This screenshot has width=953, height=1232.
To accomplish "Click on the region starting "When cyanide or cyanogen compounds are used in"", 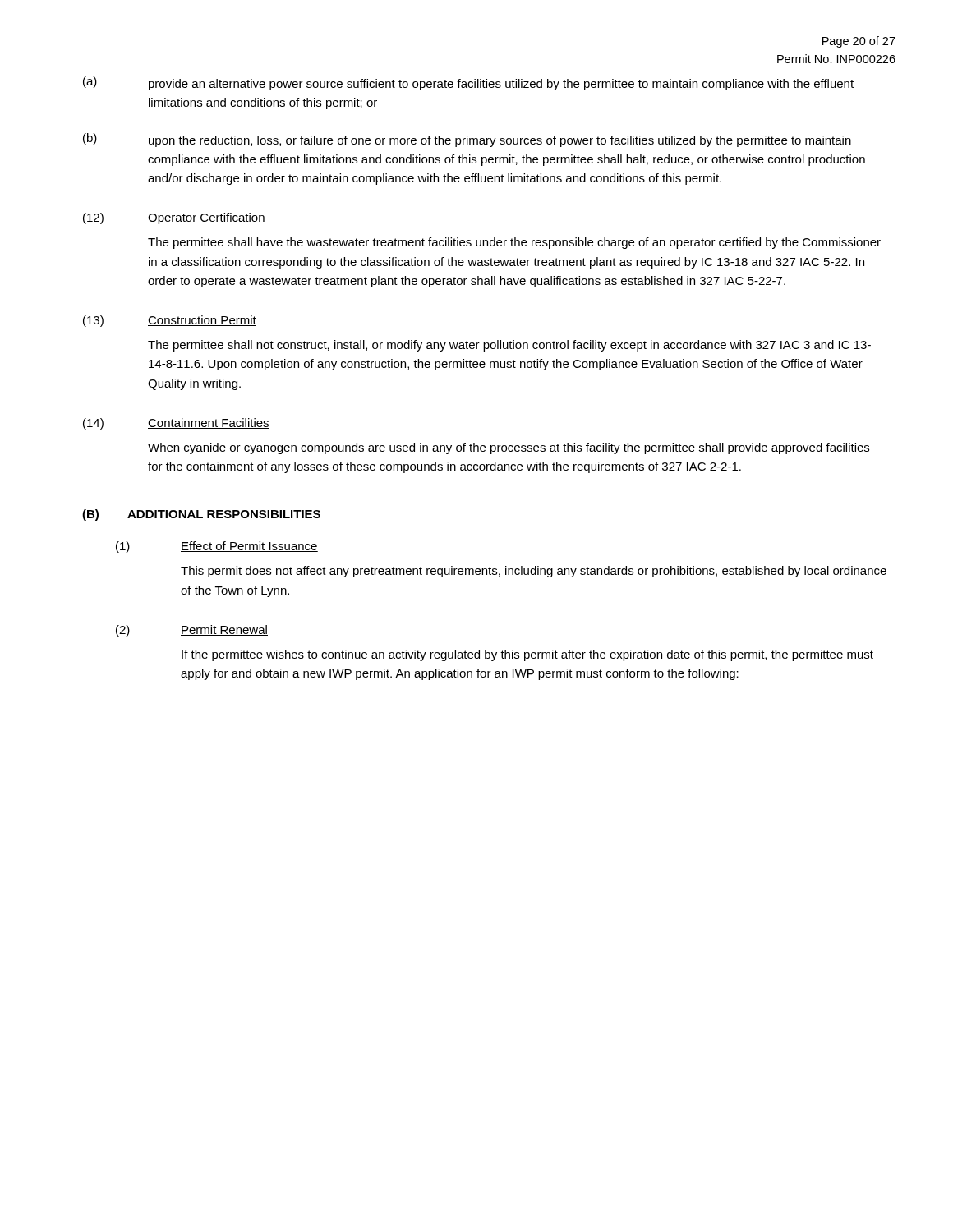I will [x=509, y=457].
